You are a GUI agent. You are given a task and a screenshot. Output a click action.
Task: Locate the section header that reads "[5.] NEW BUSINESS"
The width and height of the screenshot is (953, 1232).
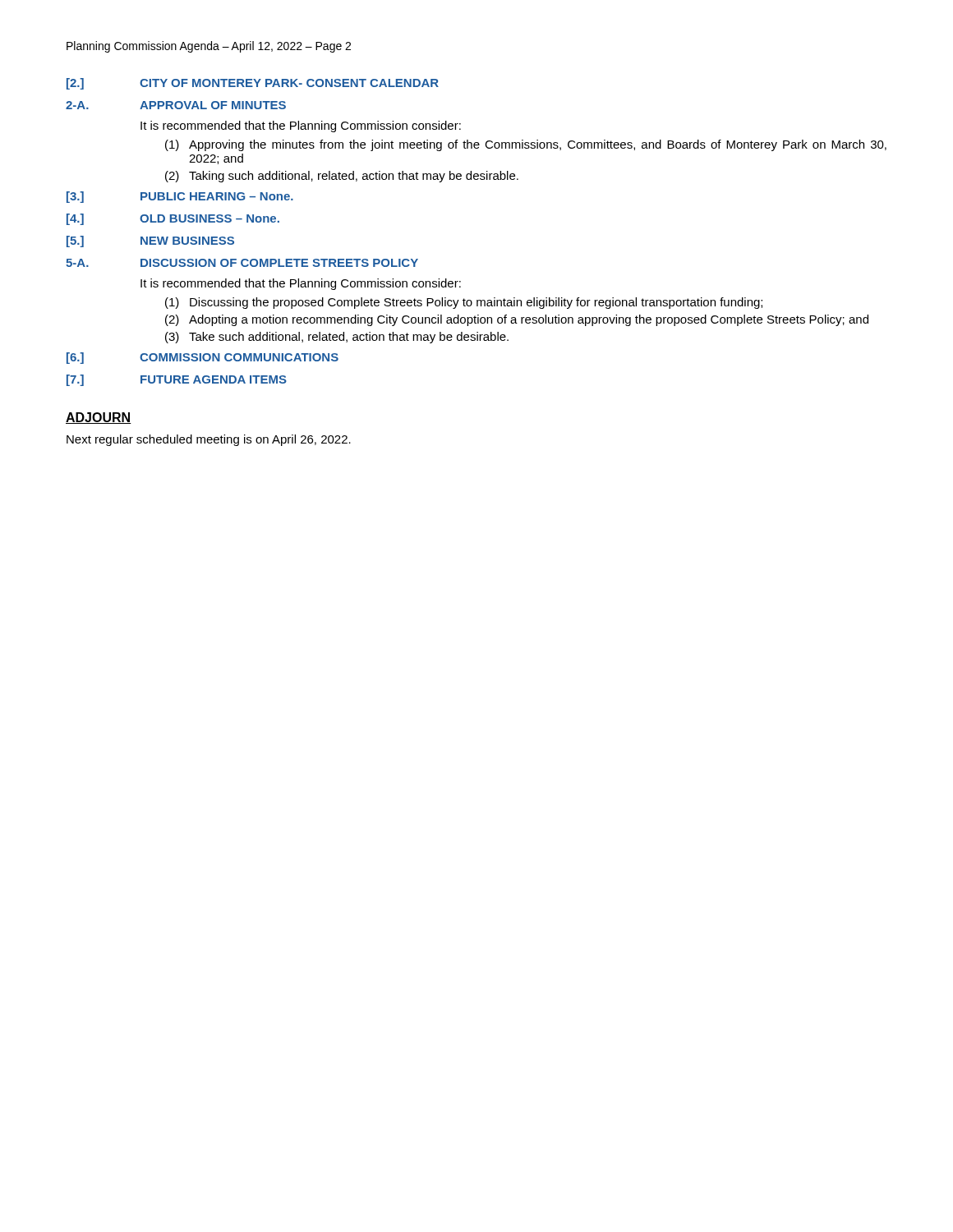pyautogui.click(x=150, y=240)
